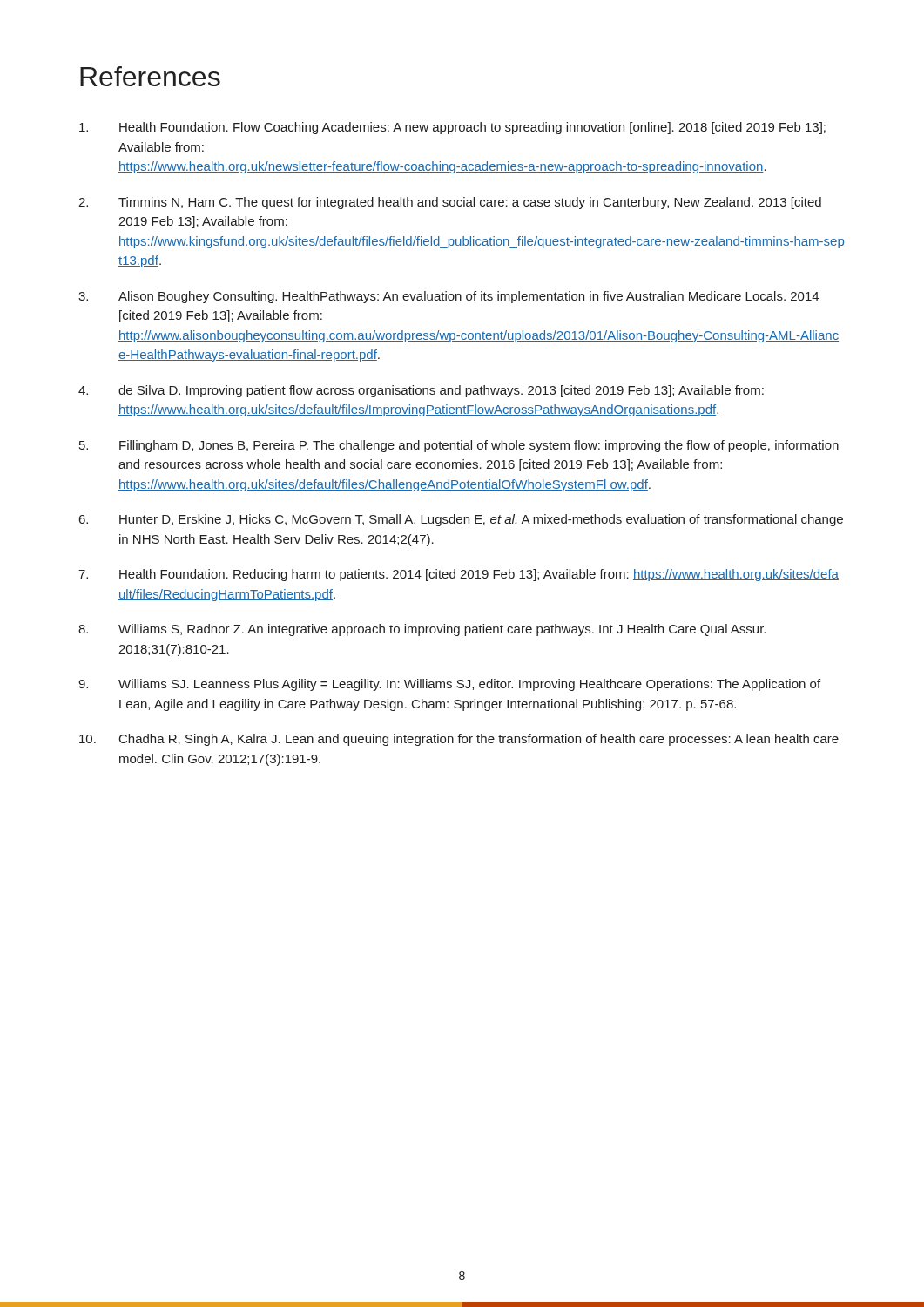Viewport: 924px width, 1307px height.
Task: Point to the text starting "6. Hunter D, Erskine J, Hicks C,"
Action: click(x=462, y=529)
